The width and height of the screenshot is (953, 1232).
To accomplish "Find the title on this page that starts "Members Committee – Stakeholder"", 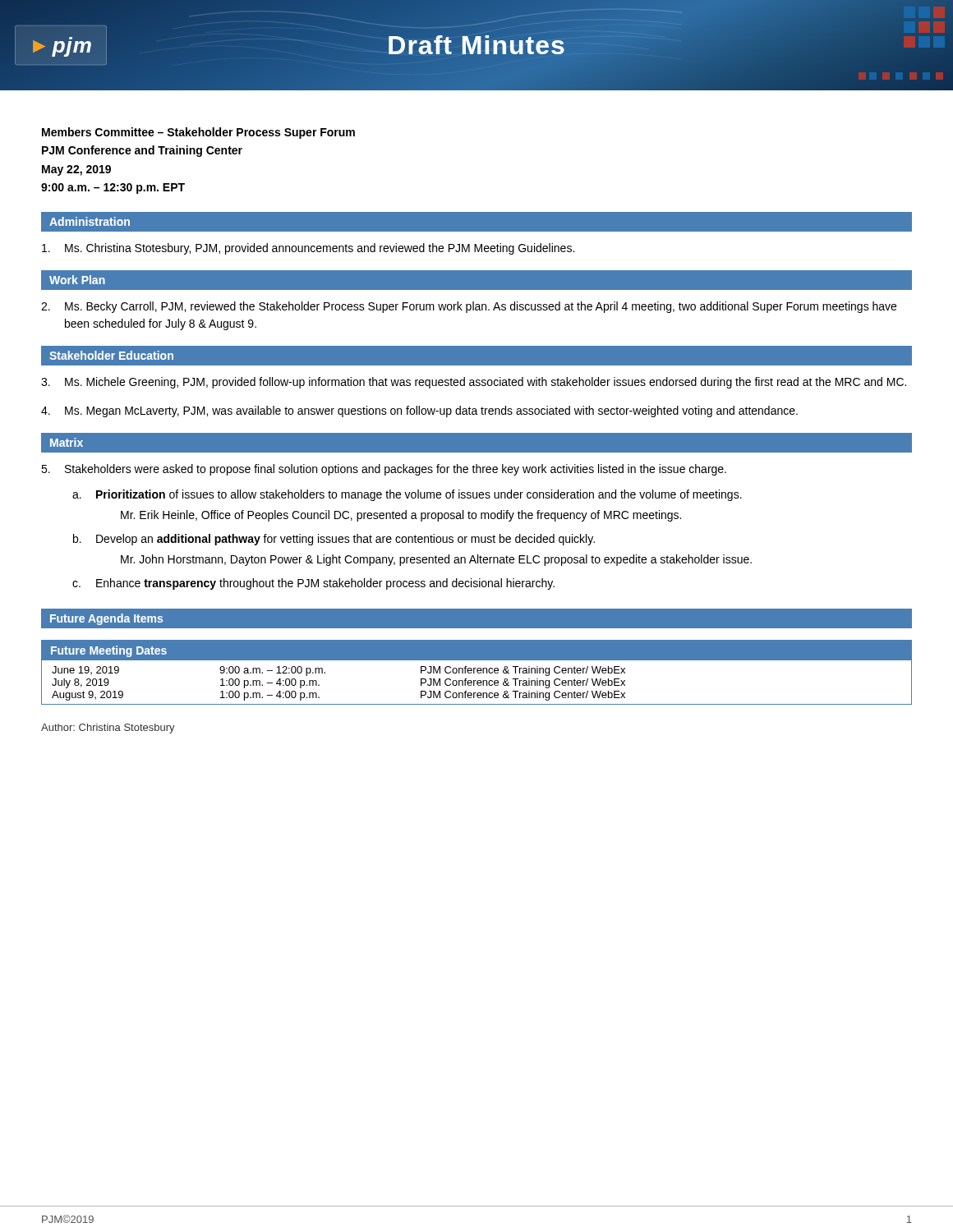I will click(x=198, y=133).
